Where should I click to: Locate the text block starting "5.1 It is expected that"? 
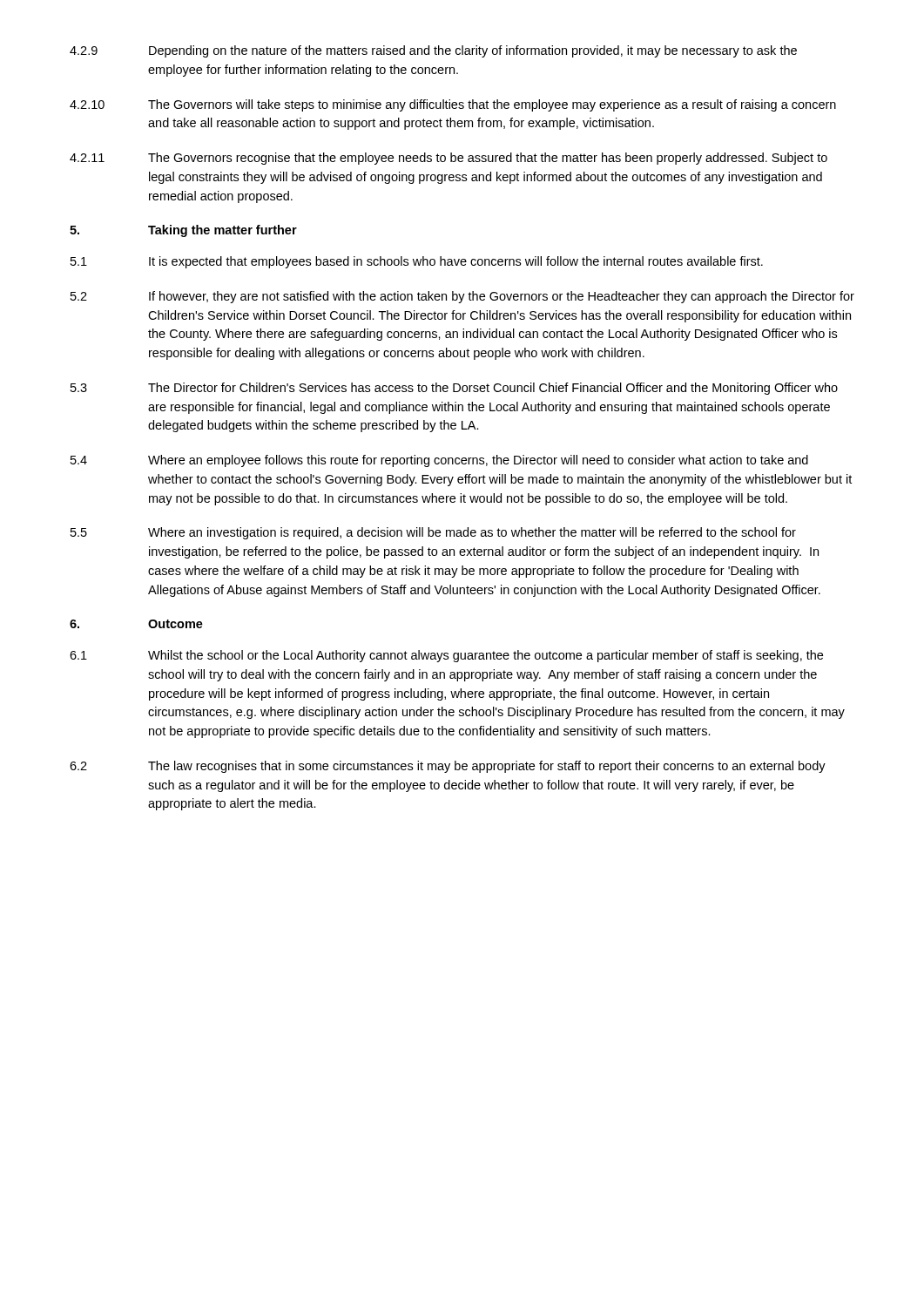pos(462,262)
